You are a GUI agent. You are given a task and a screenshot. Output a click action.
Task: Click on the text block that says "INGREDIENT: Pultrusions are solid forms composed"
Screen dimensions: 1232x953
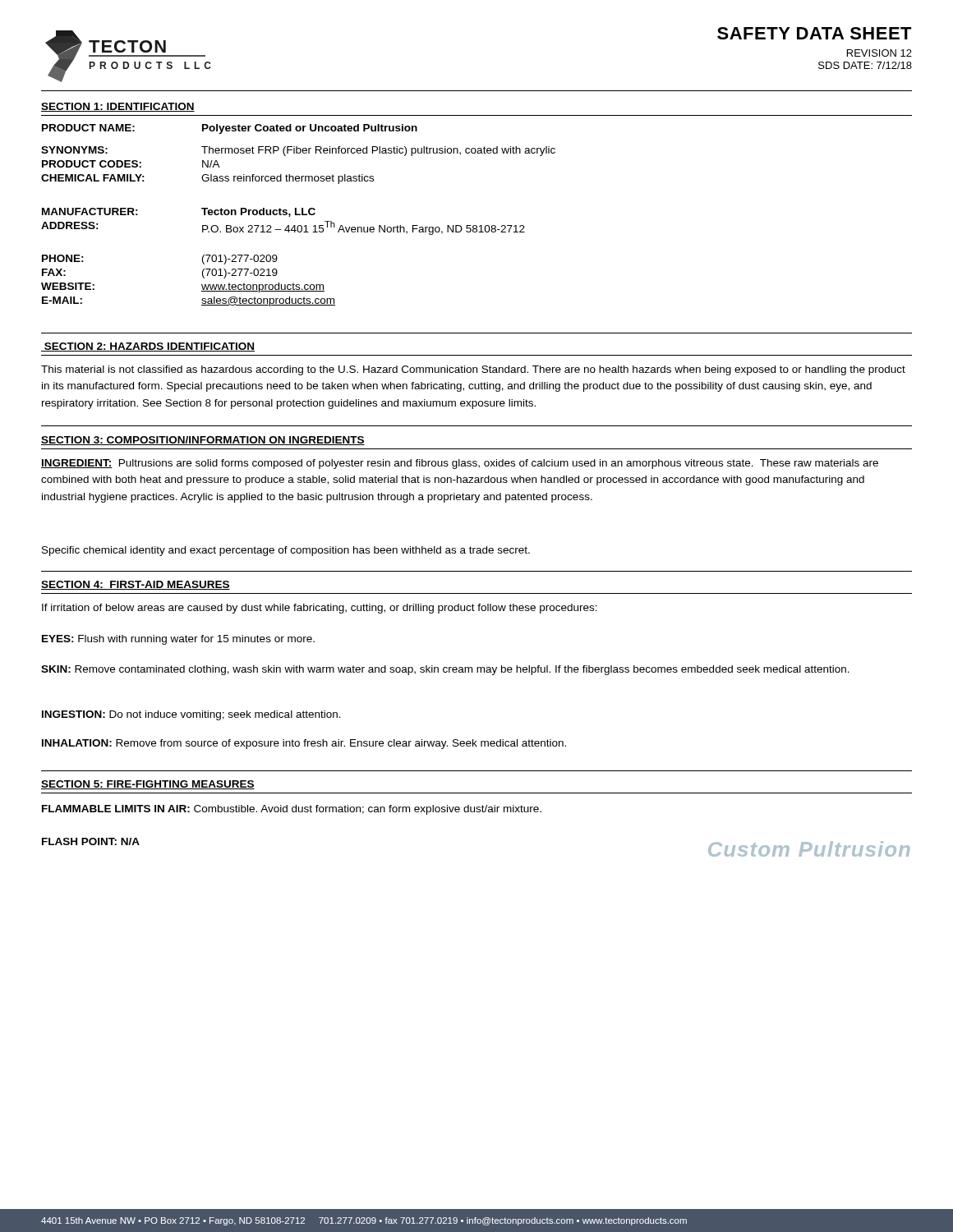coord(460,479)
